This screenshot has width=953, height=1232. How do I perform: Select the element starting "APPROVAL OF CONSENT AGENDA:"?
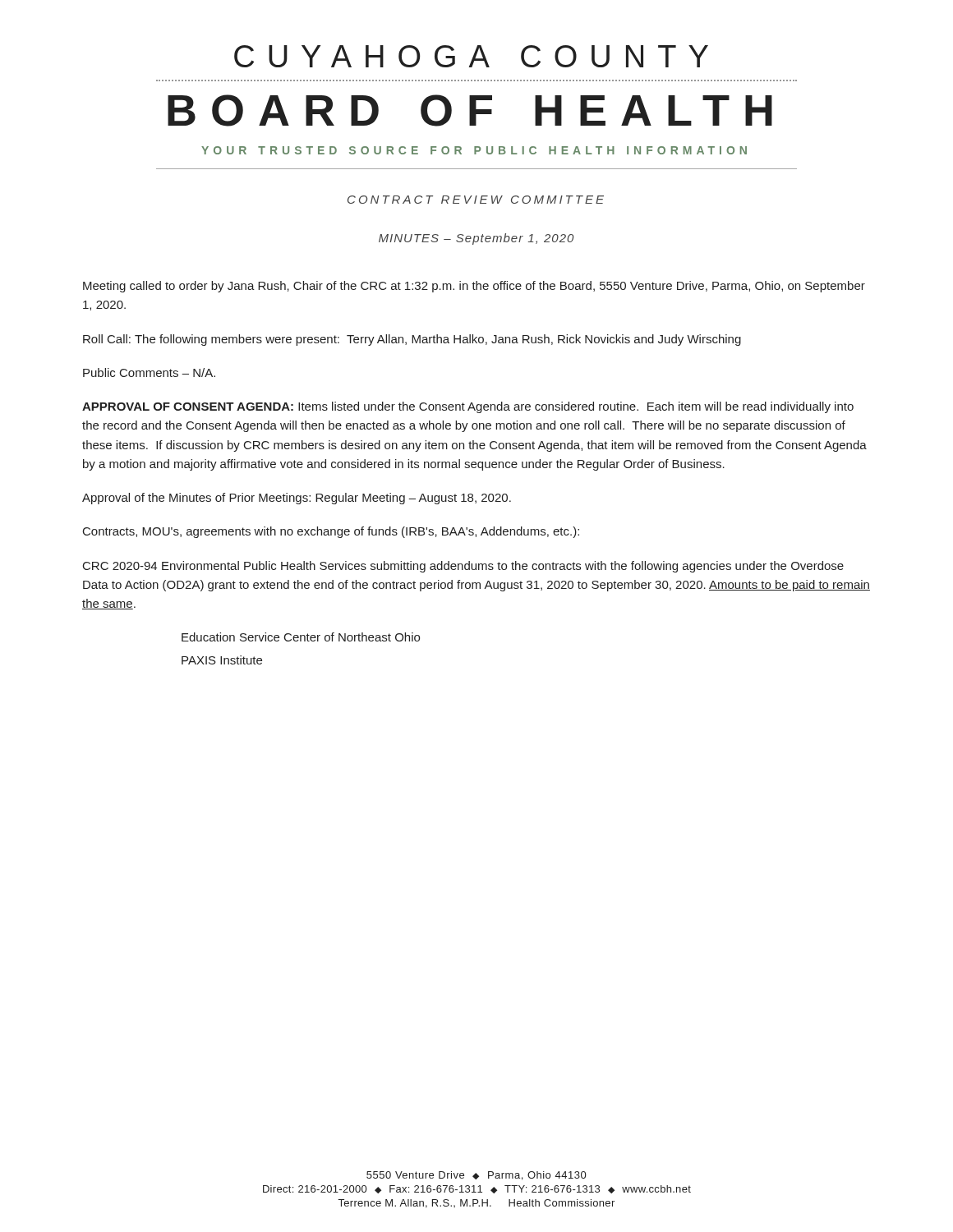pyautogui.click(x=474, y=435)
